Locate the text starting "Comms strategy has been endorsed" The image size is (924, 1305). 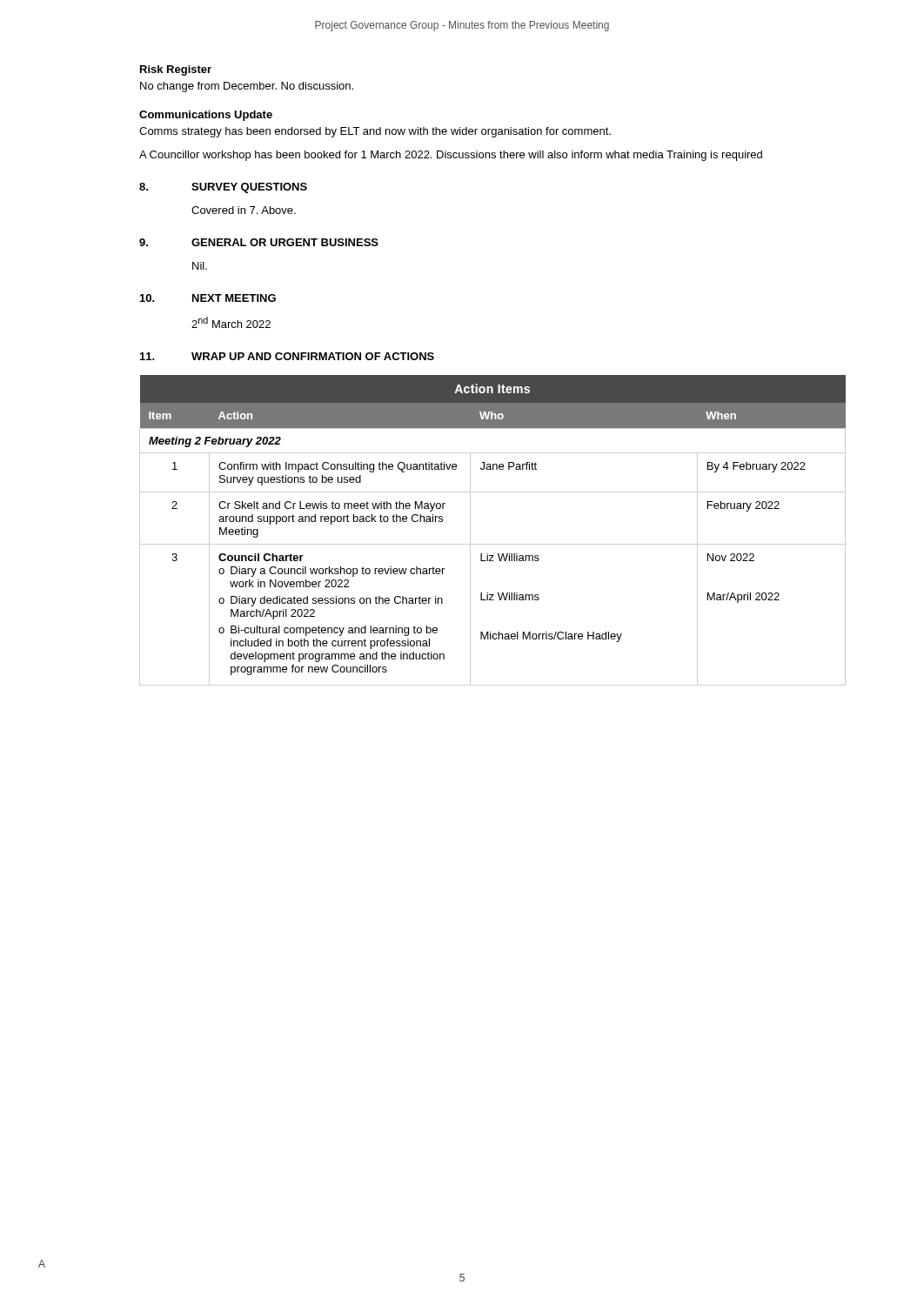pyautogui.click(x=375, y=131)
